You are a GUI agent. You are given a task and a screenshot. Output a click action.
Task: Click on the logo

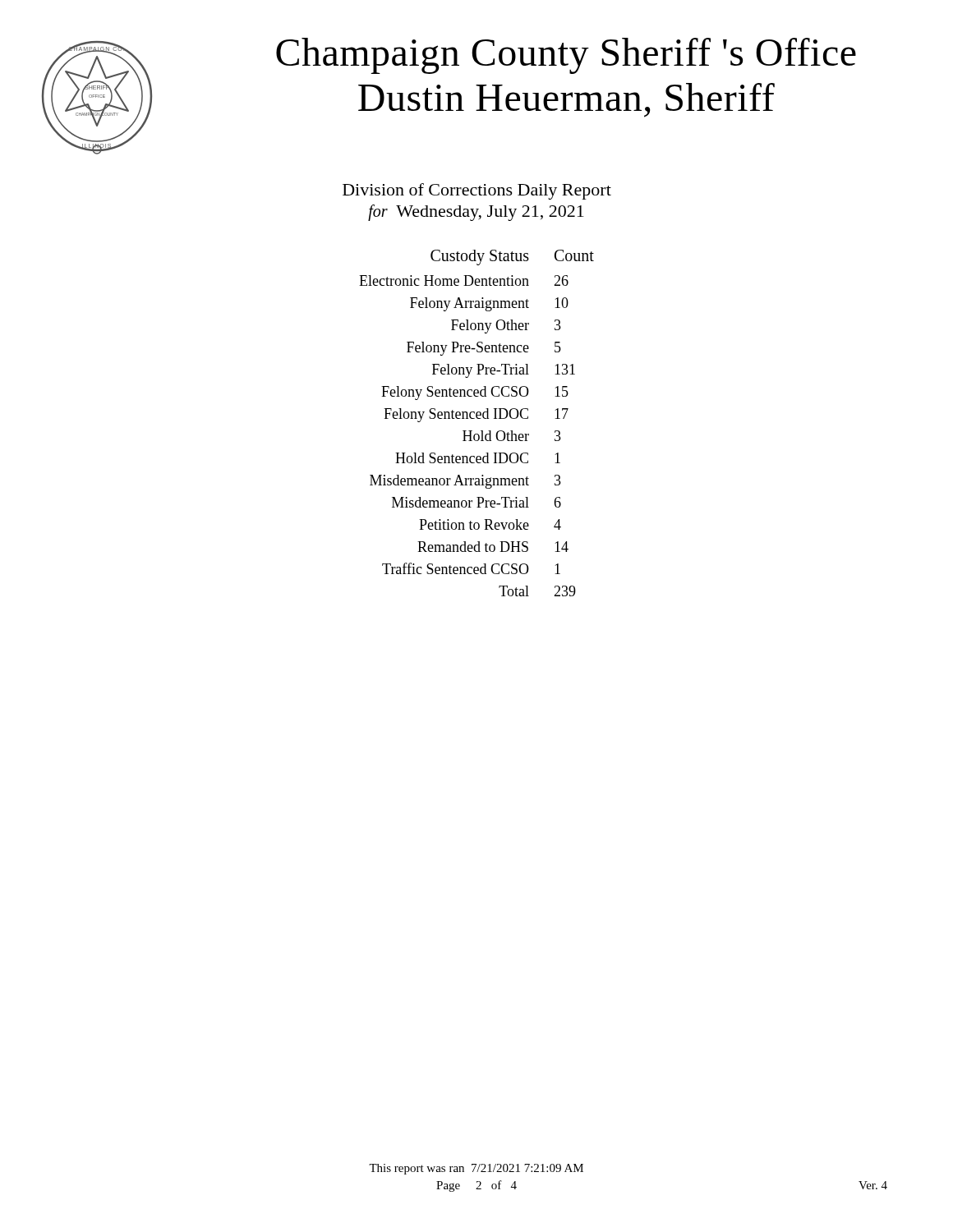(x=97, y=98)
